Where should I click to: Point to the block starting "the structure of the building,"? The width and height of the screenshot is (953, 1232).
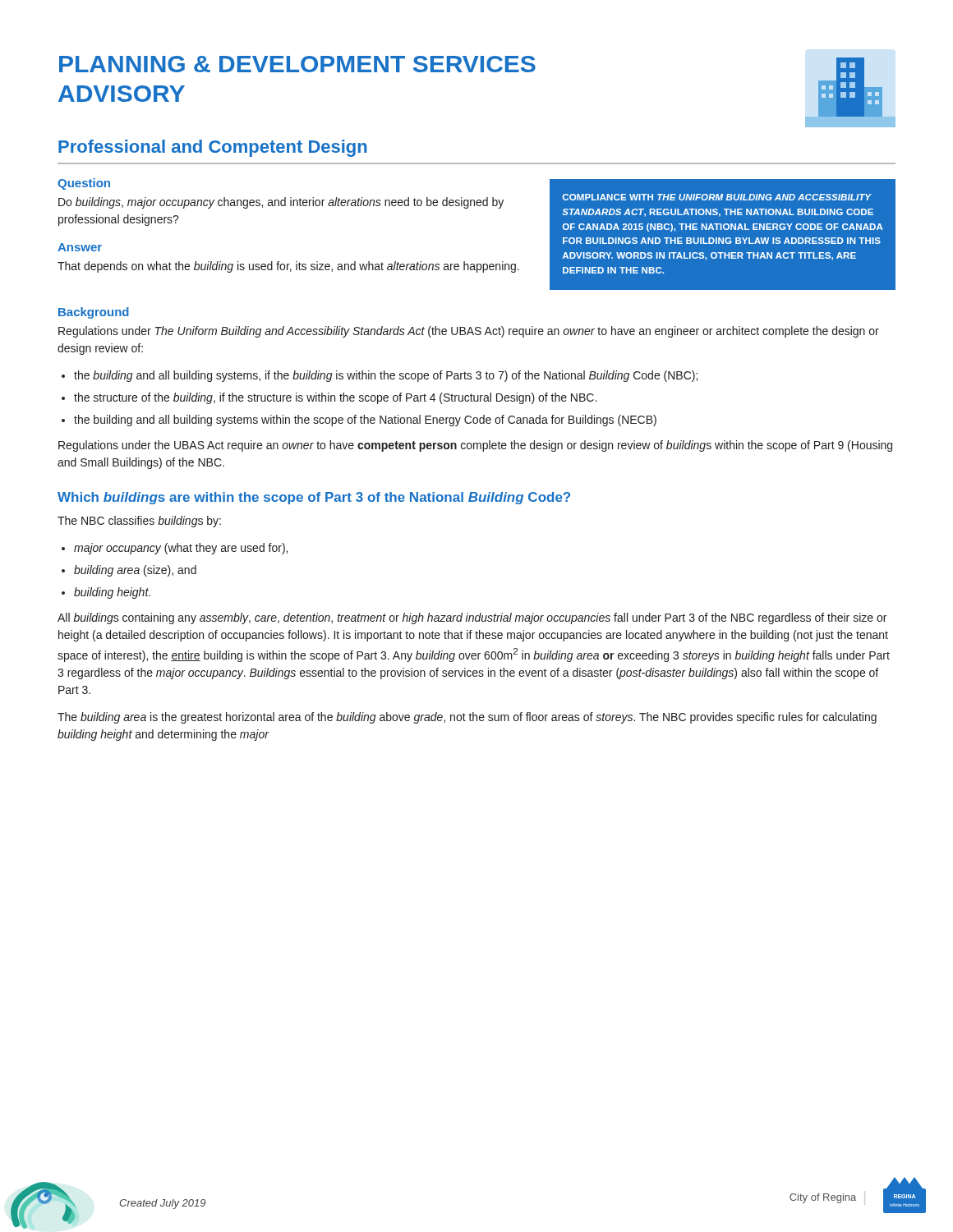tap(336, 397)
